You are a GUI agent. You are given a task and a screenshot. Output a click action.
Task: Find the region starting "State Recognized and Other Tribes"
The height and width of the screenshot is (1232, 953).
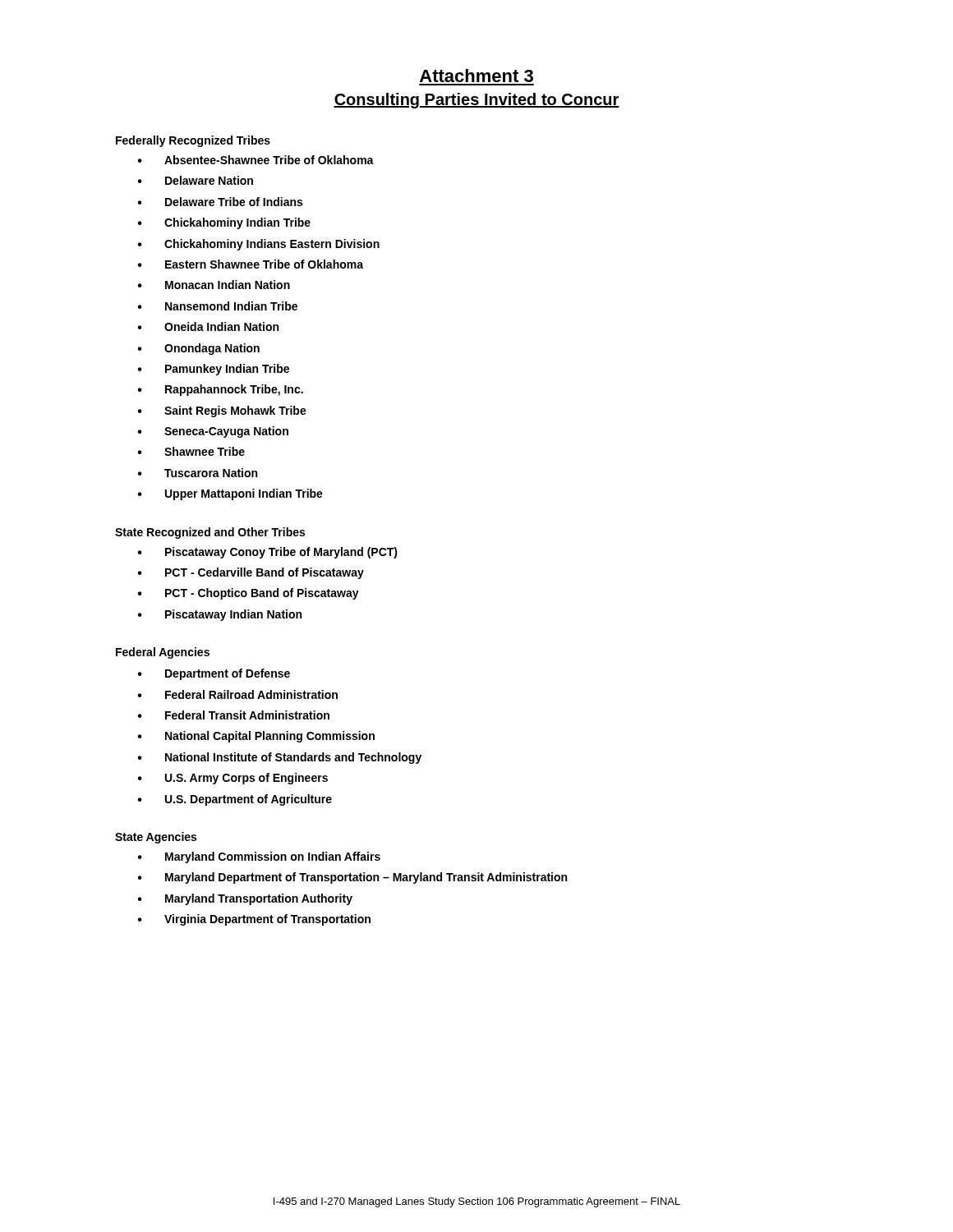pos(210,532)
